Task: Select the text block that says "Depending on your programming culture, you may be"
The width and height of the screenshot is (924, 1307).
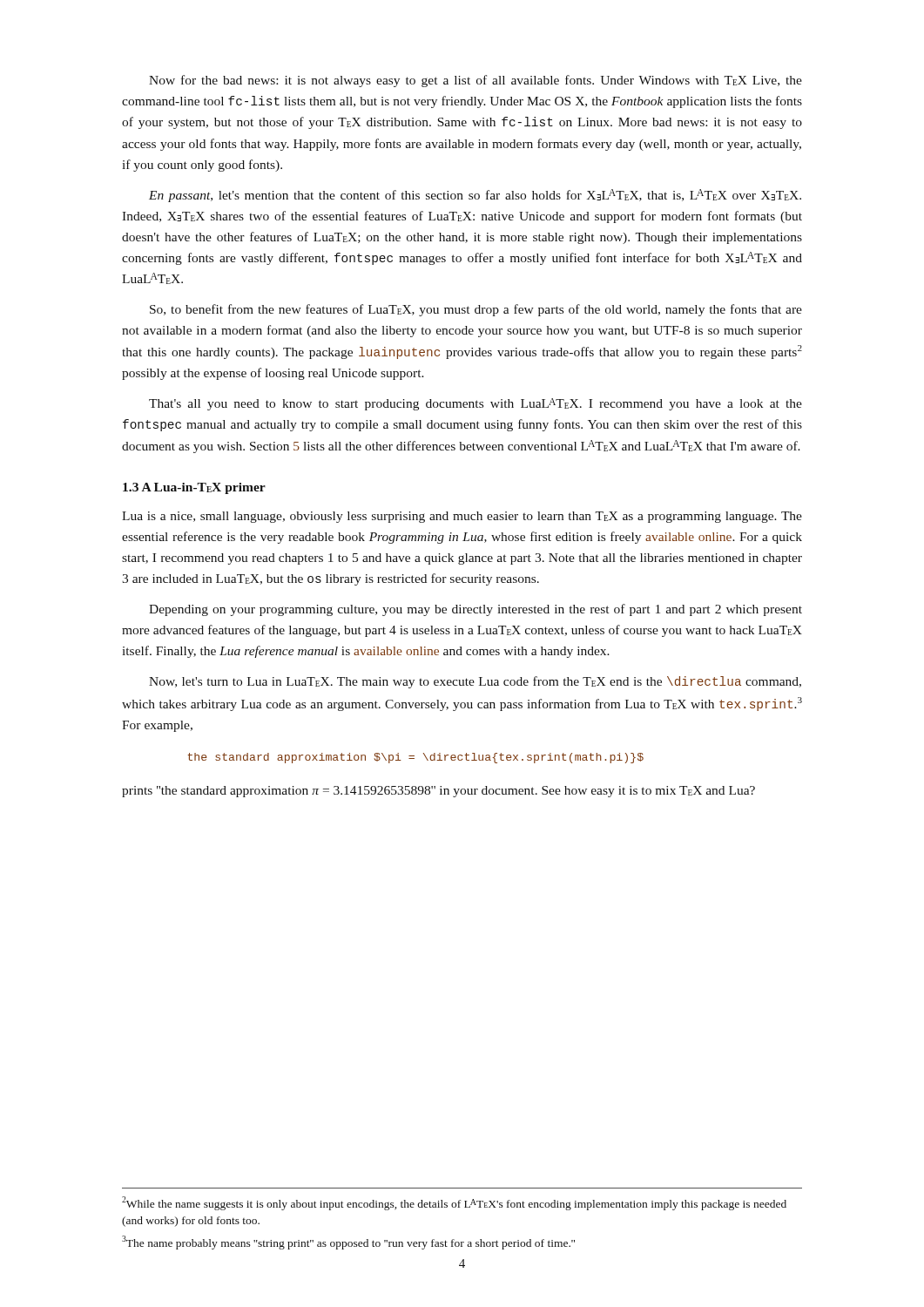Action: pyautogui.click(x=462, y=630)
